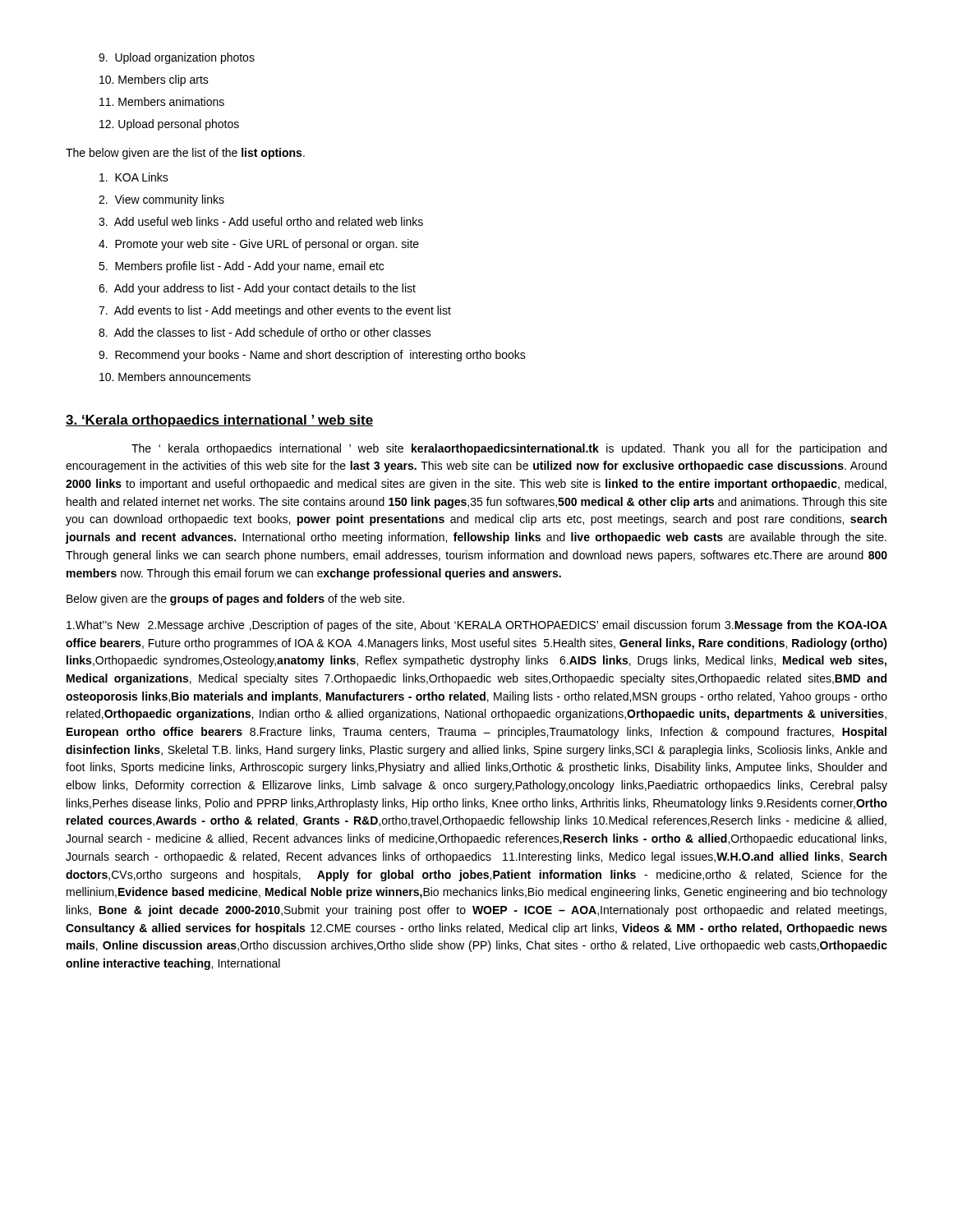Select the region starting "4. Promote your web site - Give"
Screen dimensions: 1232x953
[x=259, y=244]
